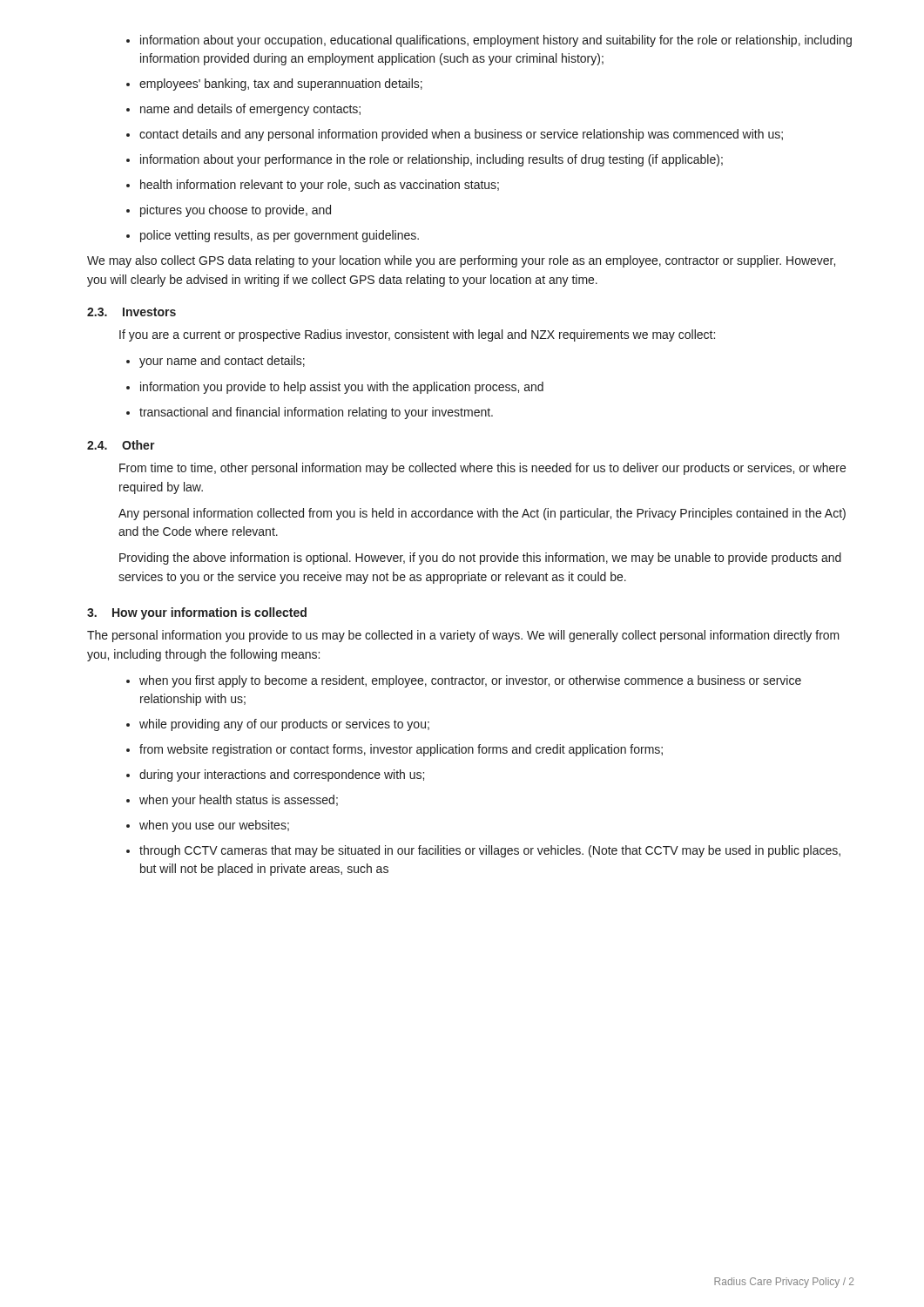Select the text block that says "From time to time, other personal information"
Viewport: 924px width, 1307px height.
coord(482,478)
